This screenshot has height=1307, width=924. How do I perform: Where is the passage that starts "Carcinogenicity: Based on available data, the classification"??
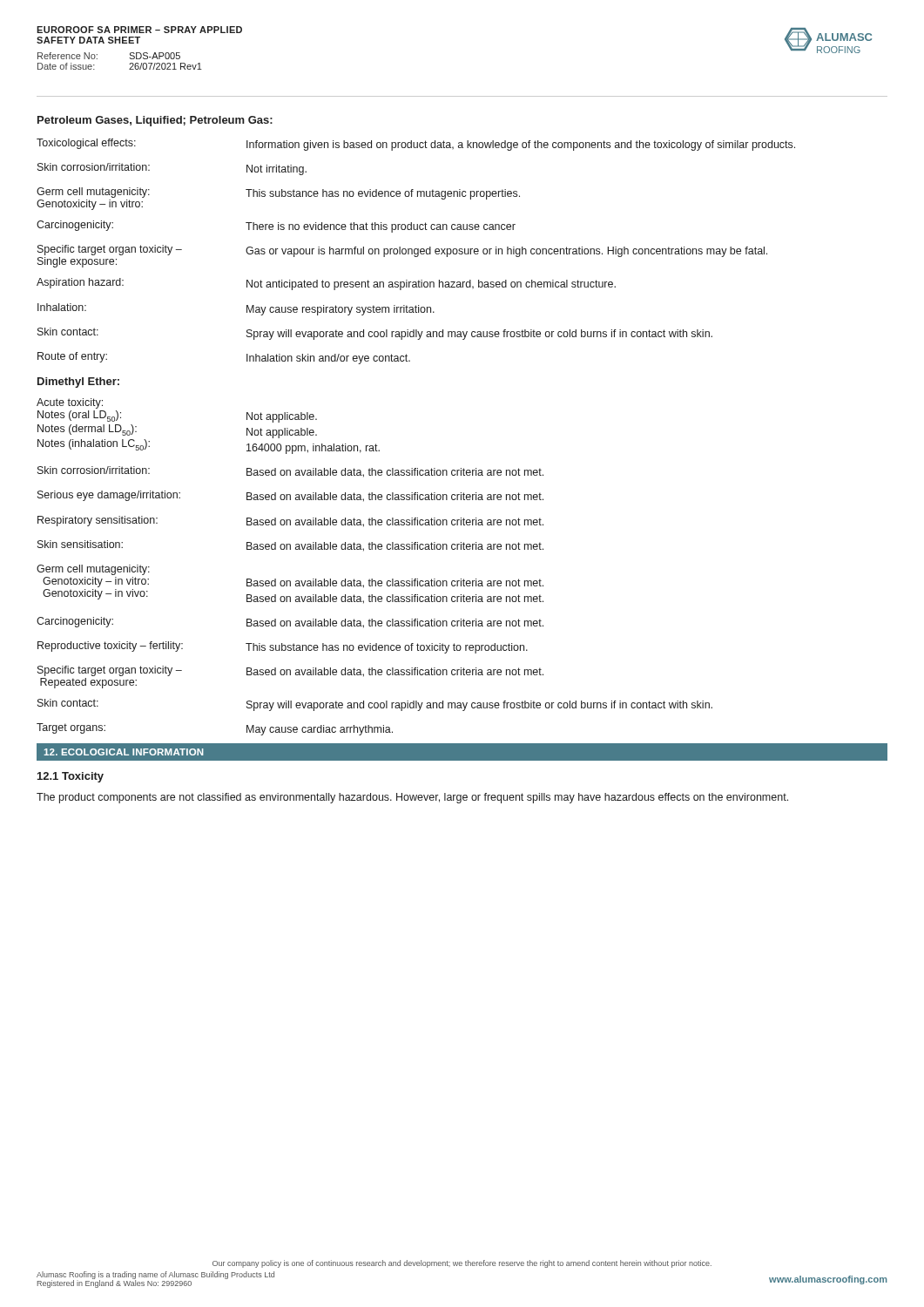click(x=462, y=623)
